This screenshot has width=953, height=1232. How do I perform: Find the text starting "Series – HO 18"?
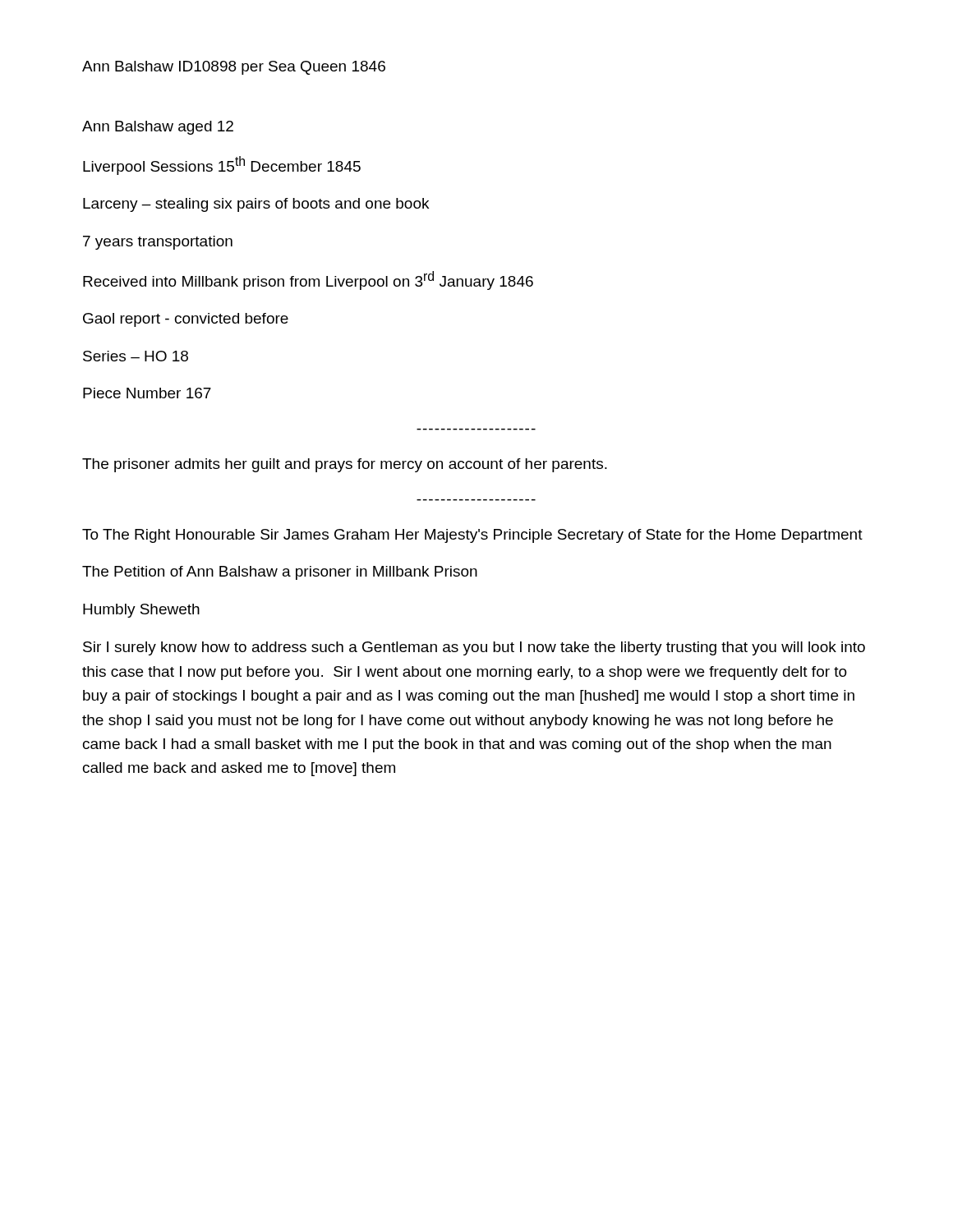[136, 356]
